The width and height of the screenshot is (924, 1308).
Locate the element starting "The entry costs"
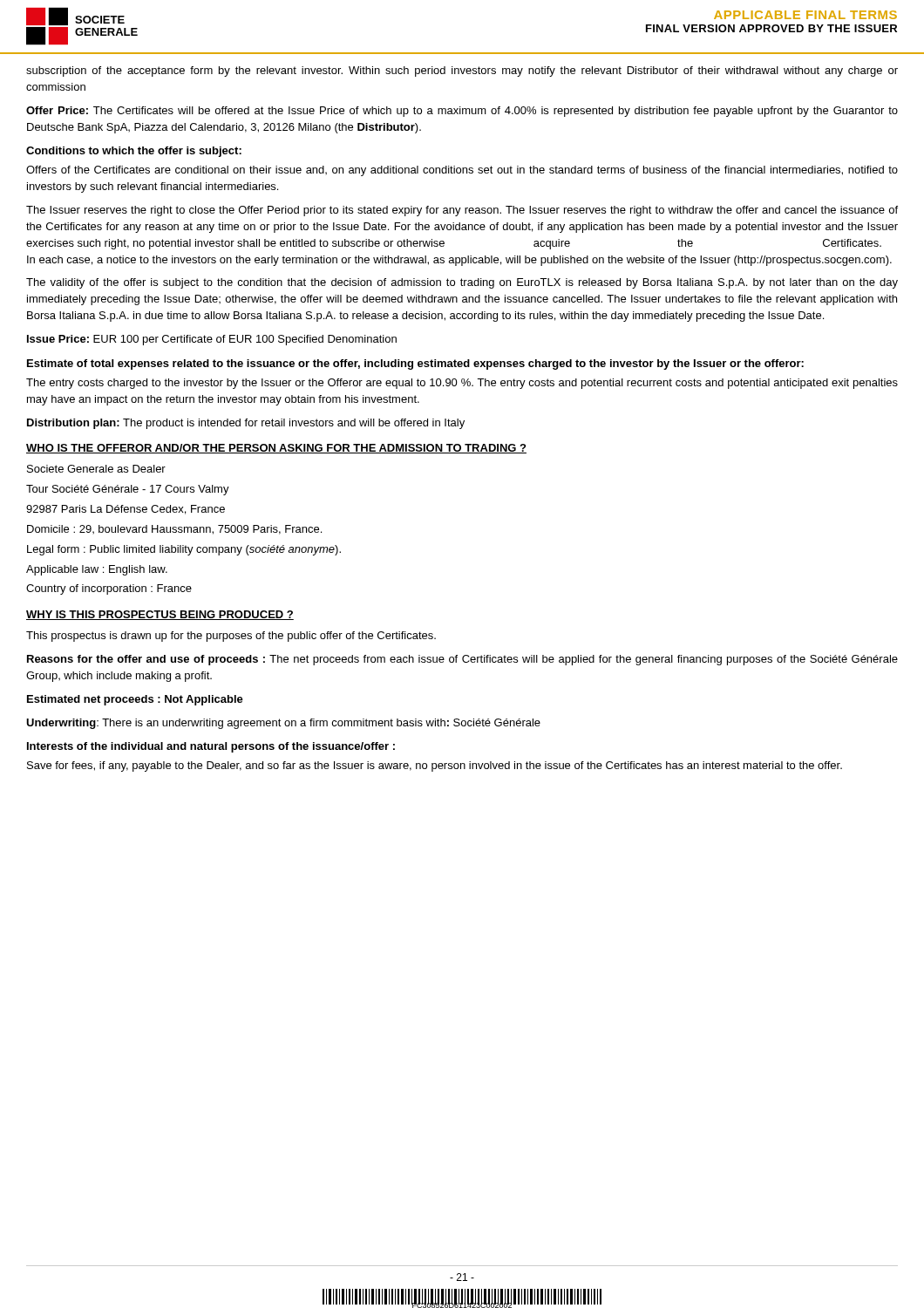[x=462, y=390]
